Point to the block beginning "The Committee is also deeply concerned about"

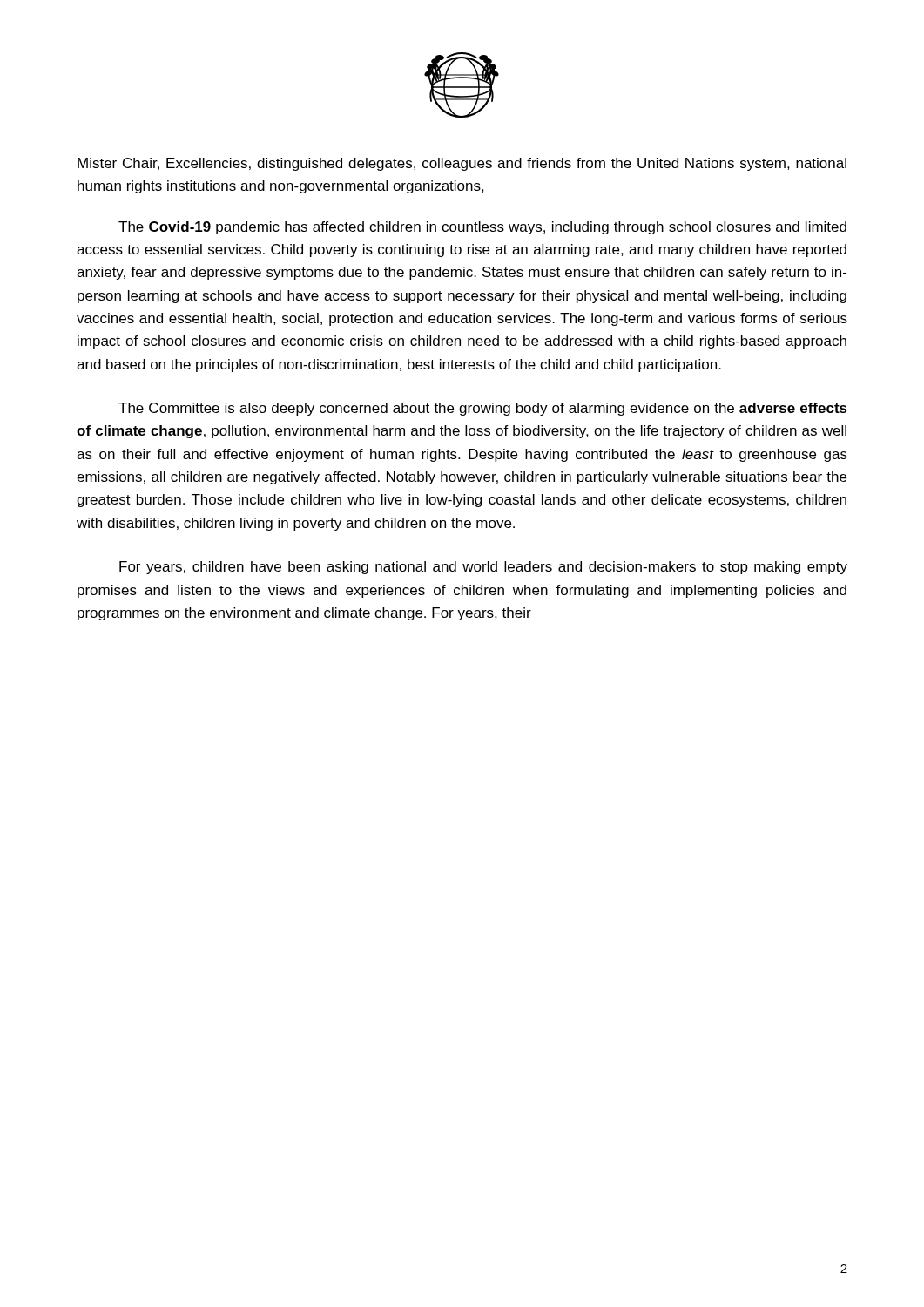[462, 466]
